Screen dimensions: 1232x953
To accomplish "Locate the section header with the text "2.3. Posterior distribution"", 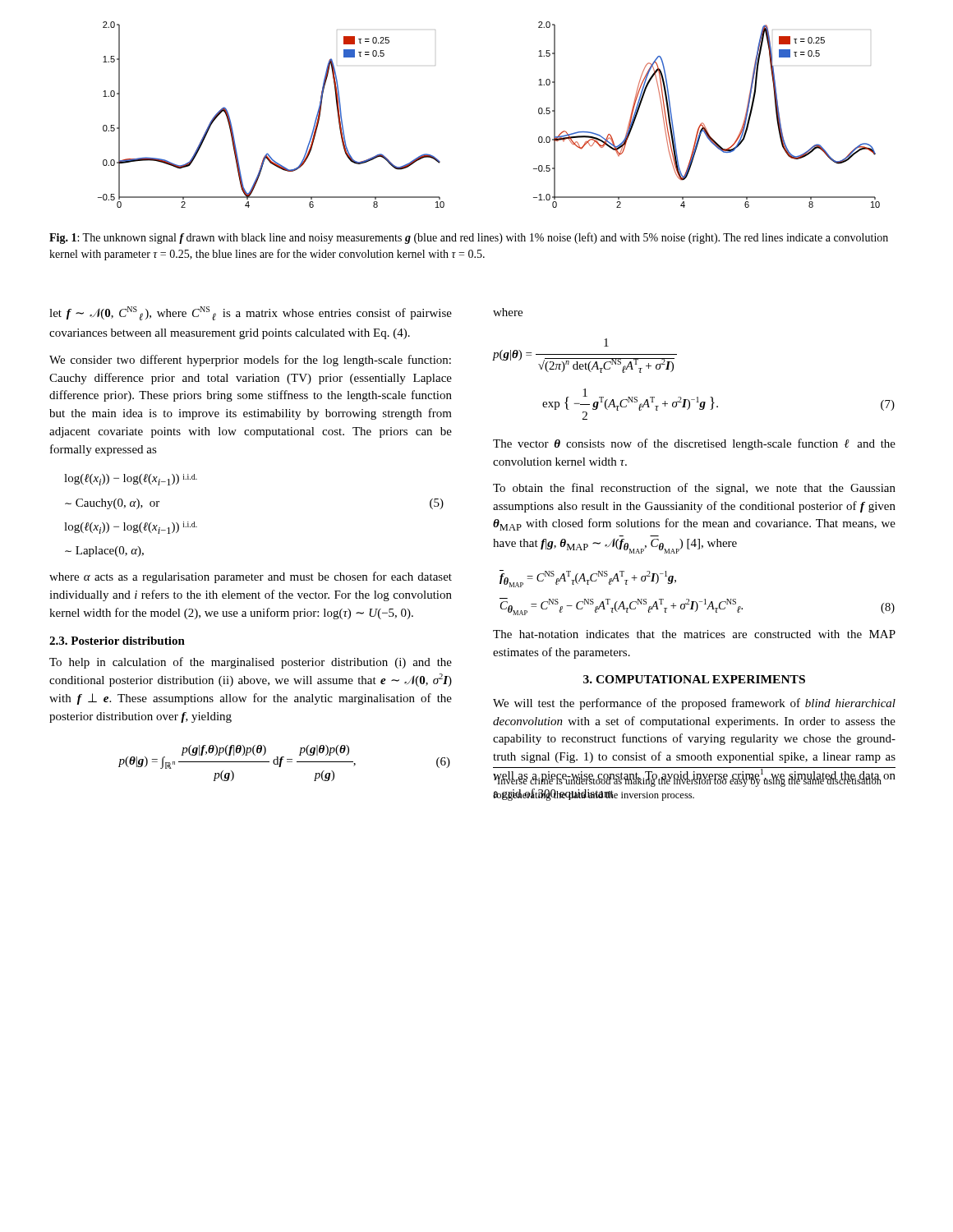I will 117,640.
